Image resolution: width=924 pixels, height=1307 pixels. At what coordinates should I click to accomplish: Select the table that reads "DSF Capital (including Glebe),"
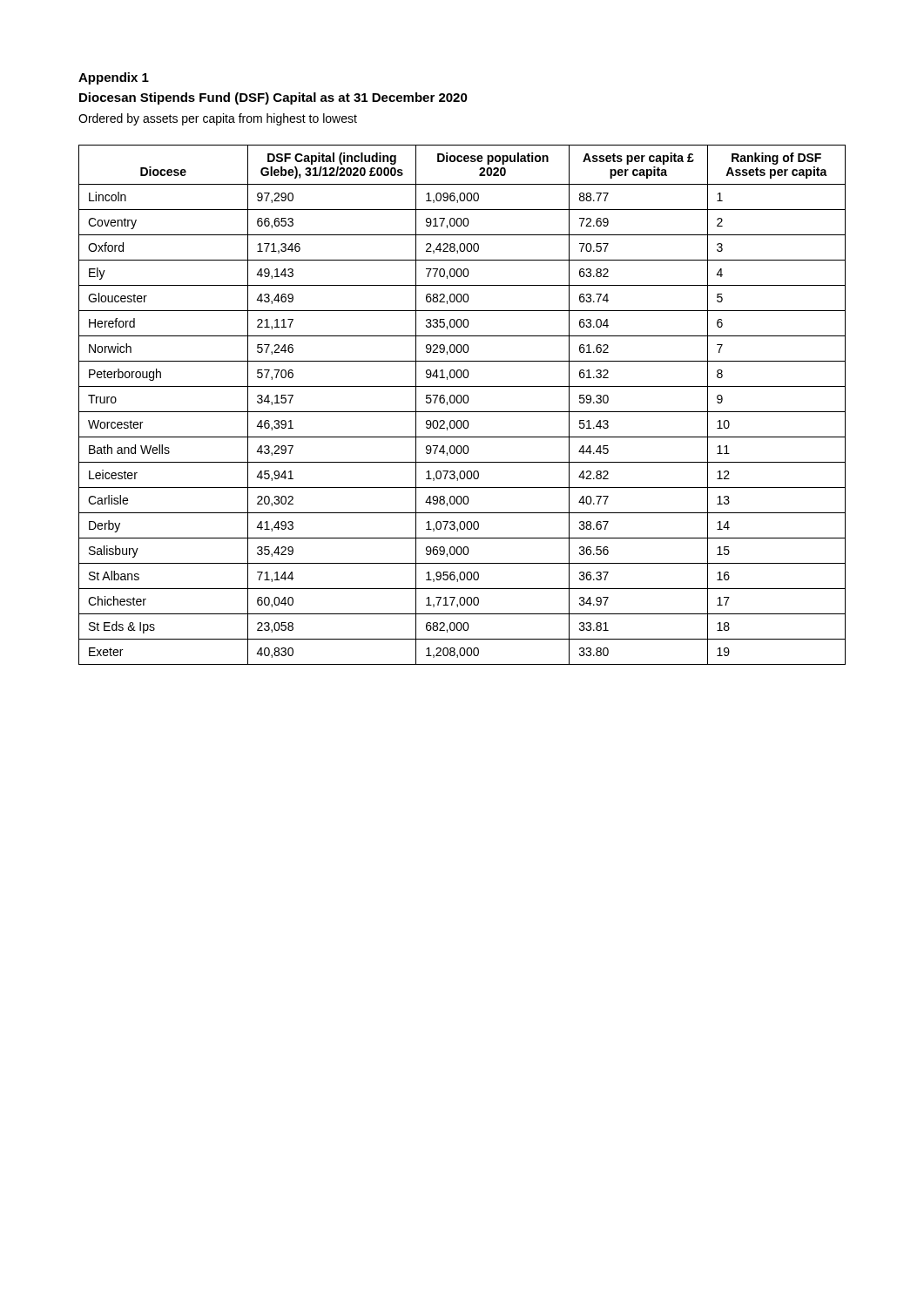[x=462, y=405]
